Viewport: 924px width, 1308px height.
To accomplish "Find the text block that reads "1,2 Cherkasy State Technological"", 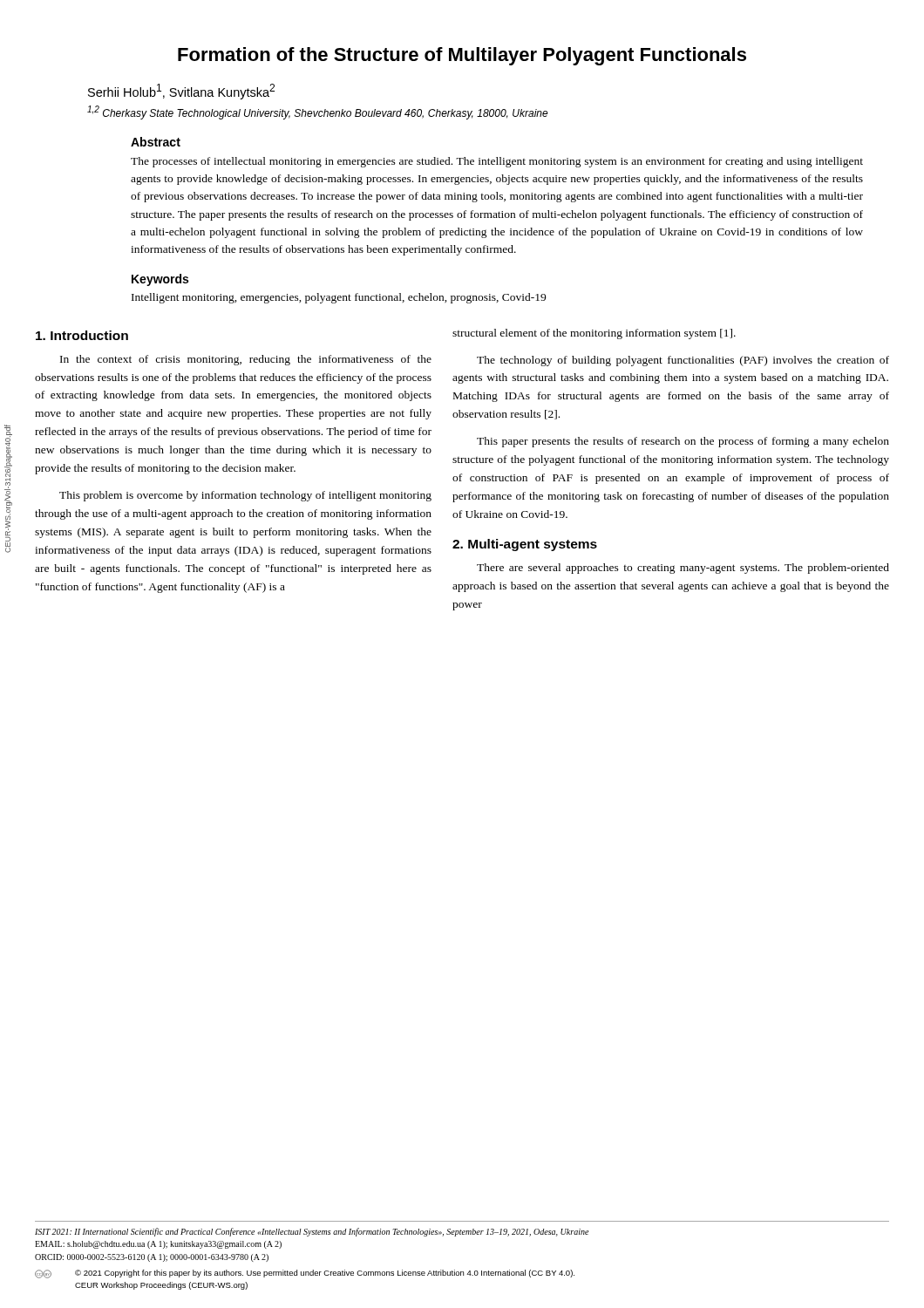I will point(318,112).
